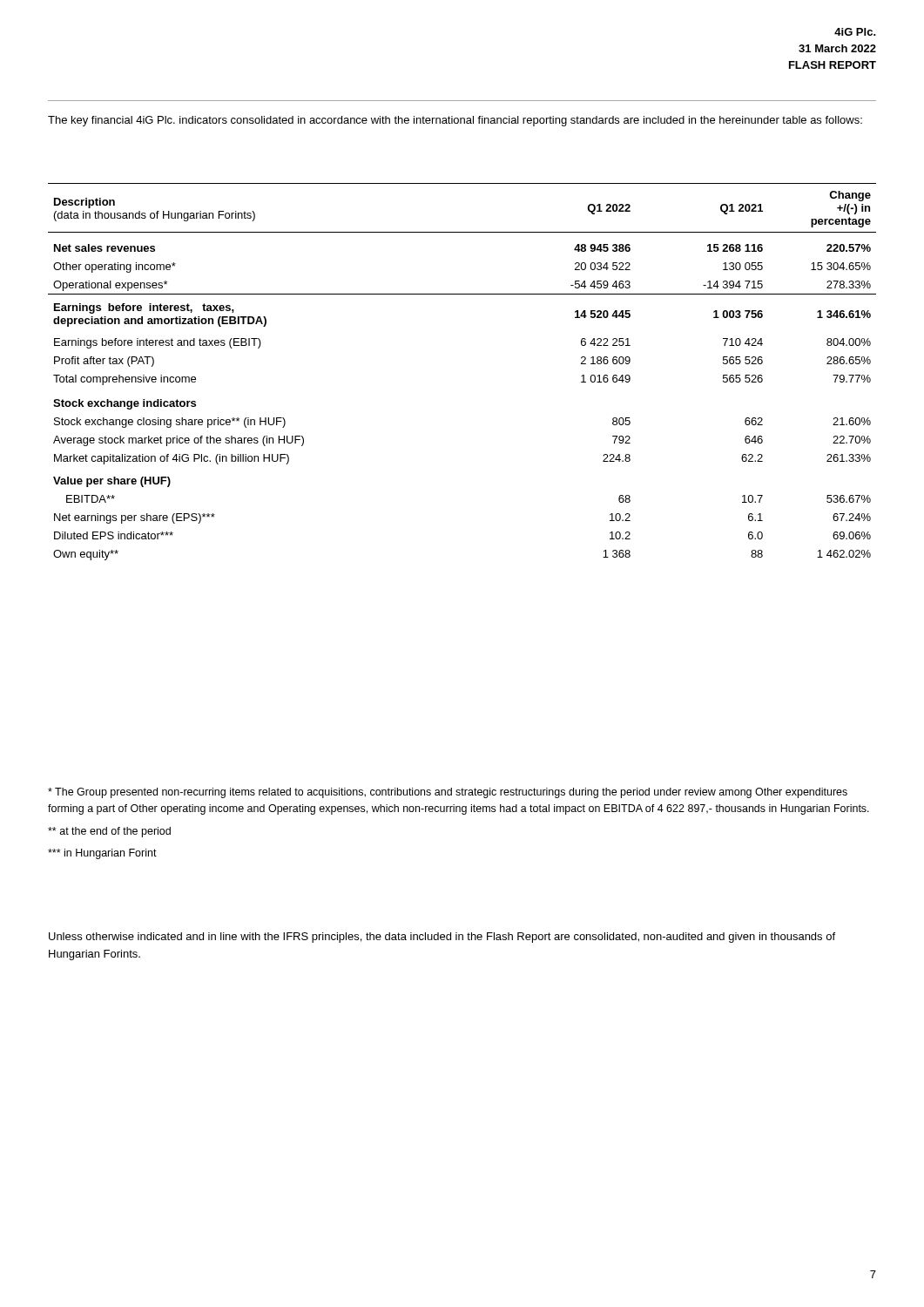Find "in Hungarian Forint" on this page
The width and height of the screenshot is (924, 1307).
click(x=102, y=853)
